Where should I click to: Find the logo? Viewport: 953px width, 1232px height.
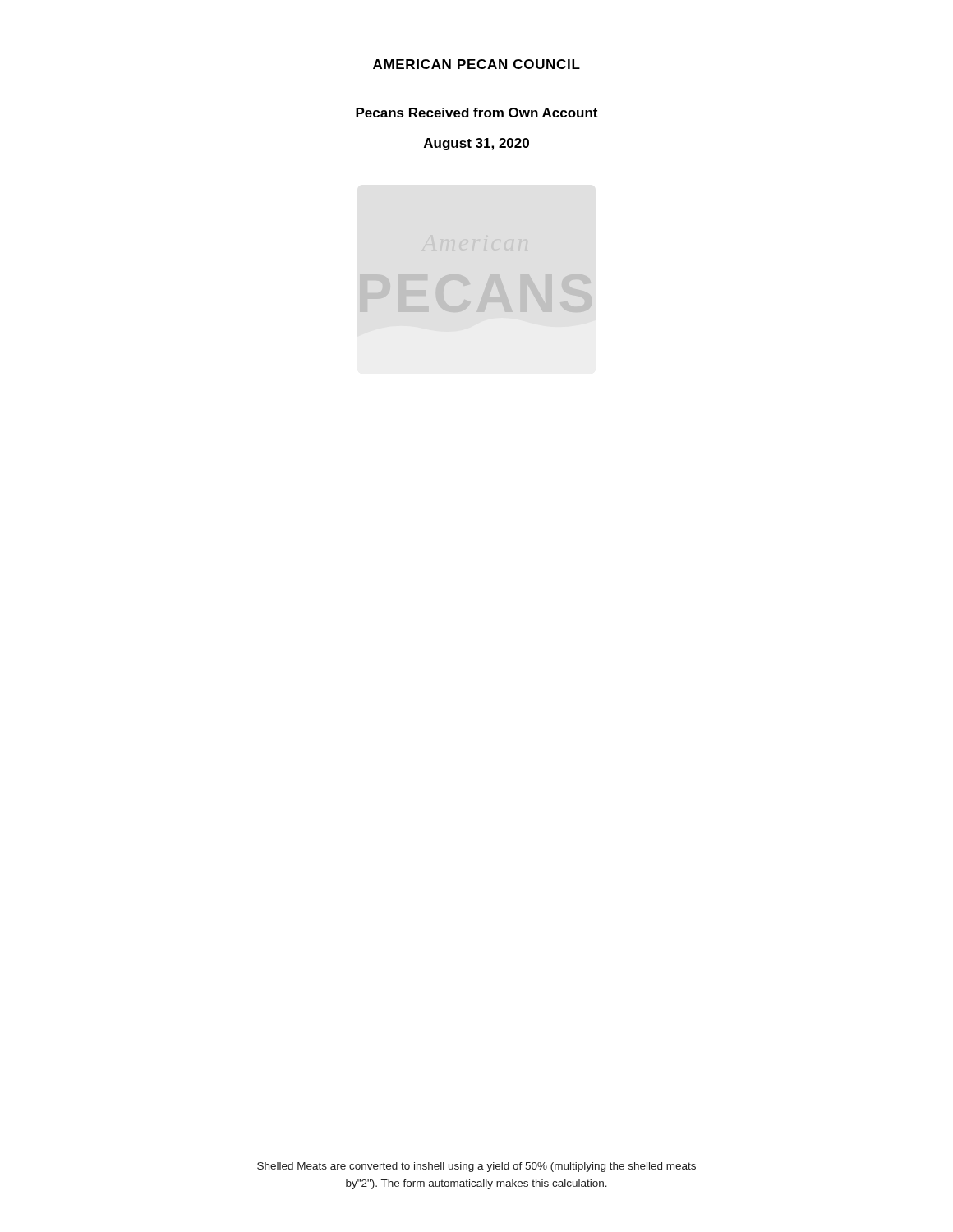pos(476,279)
